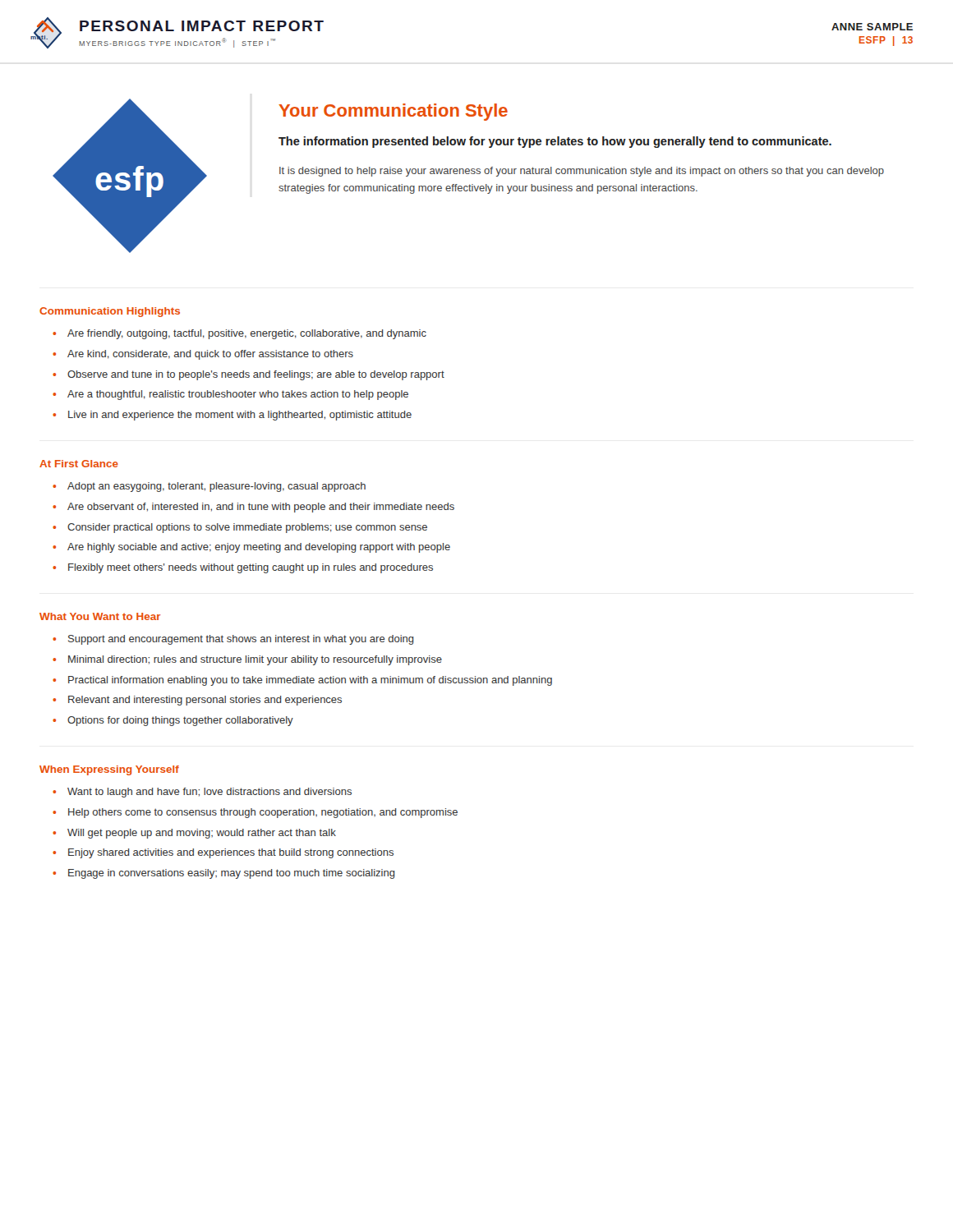Screen dimensions: 1232x953
Task: Where is the passage that starts "Adopt an easygoing, tolerant,"?
Action: (x=217, y=486)
